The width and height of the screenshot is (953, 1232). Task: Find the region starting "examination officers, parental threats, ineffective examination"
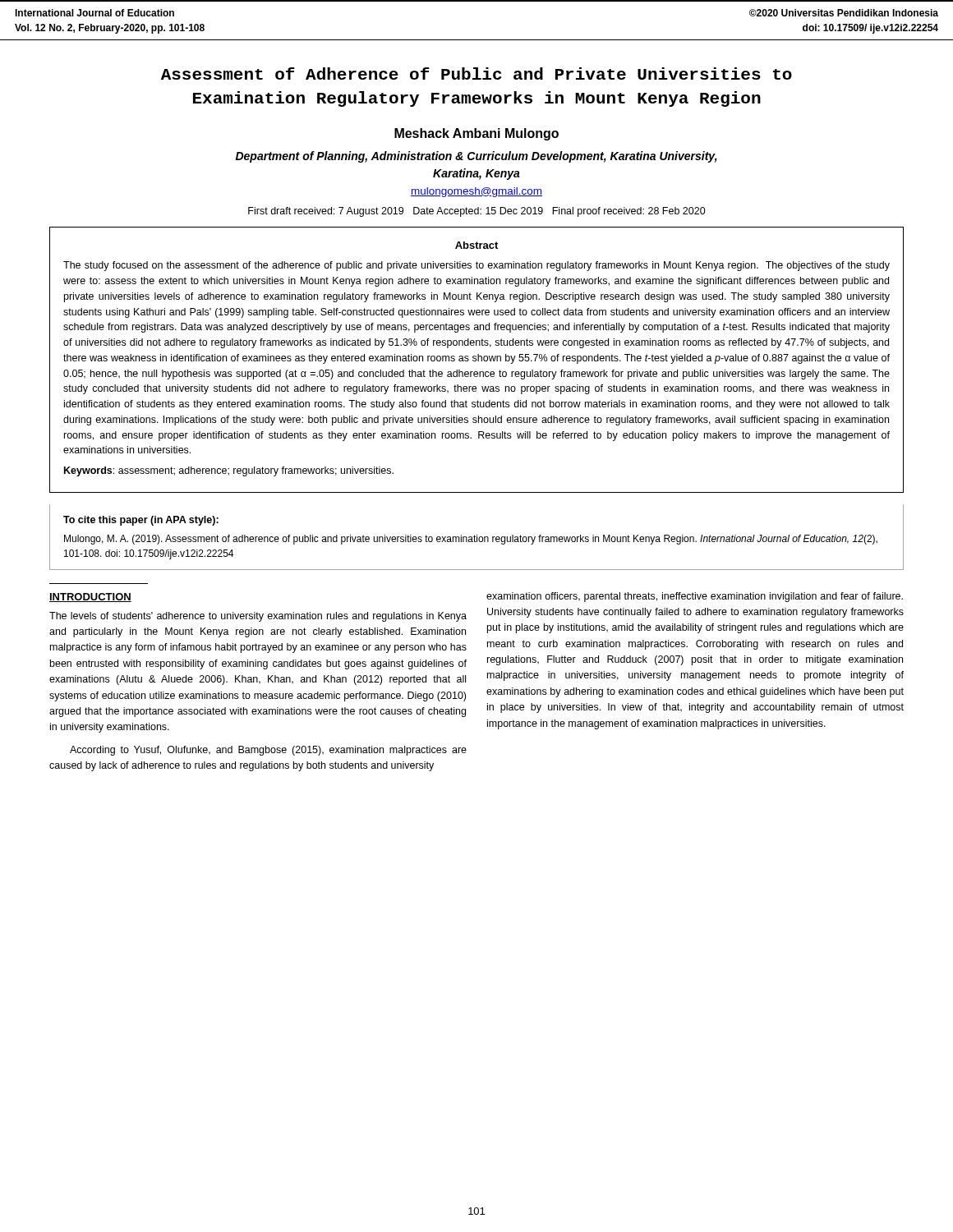click(x=695, y=660)
